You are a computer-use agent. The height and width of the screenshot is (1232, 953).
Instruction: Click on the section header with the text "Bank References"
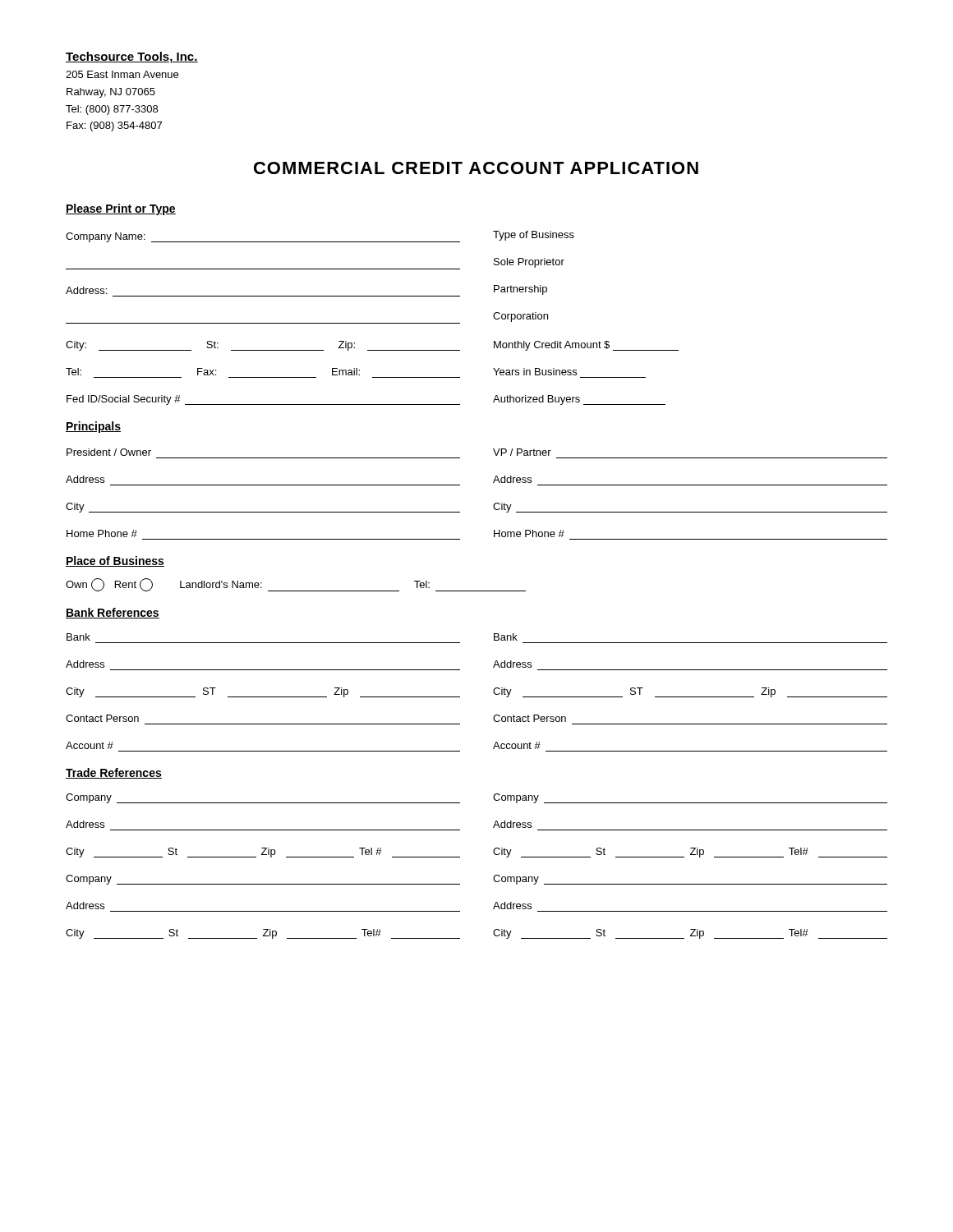112,613
